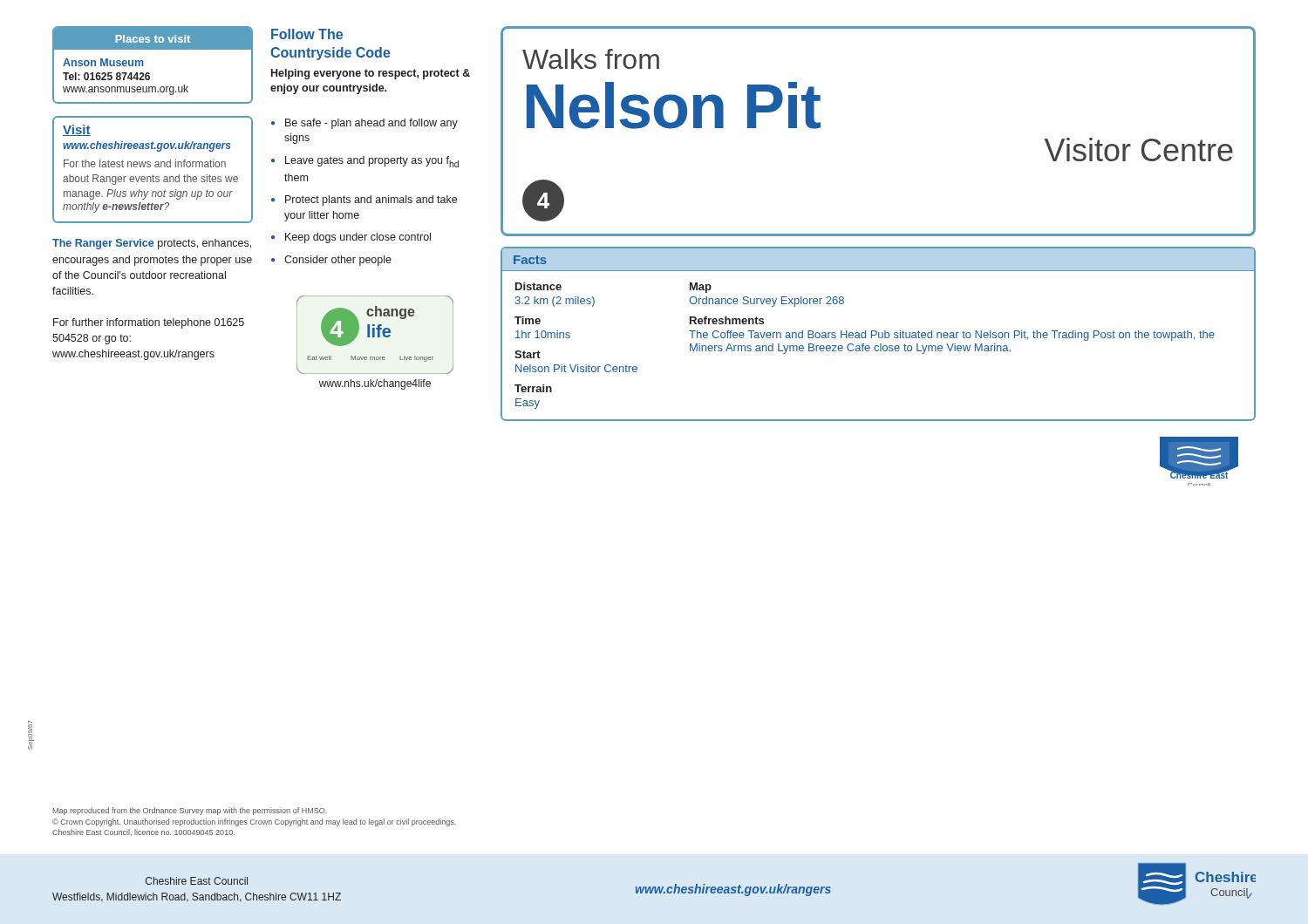
Task: Point to the region starting "Consider other people"
Action: [338, 259]
